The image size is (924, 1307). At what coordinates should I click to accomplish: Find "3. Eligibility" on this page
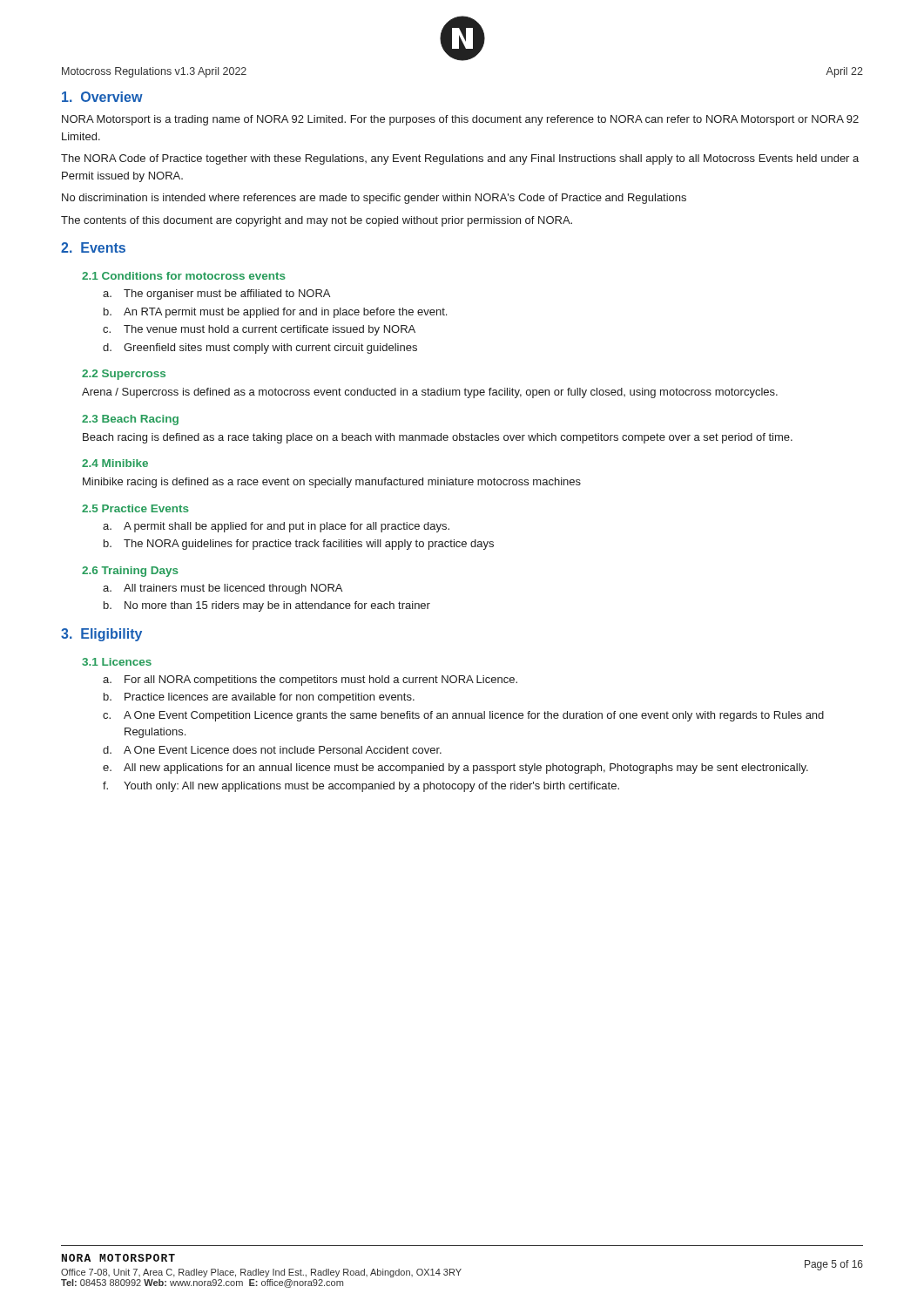(x=101, y=635)
